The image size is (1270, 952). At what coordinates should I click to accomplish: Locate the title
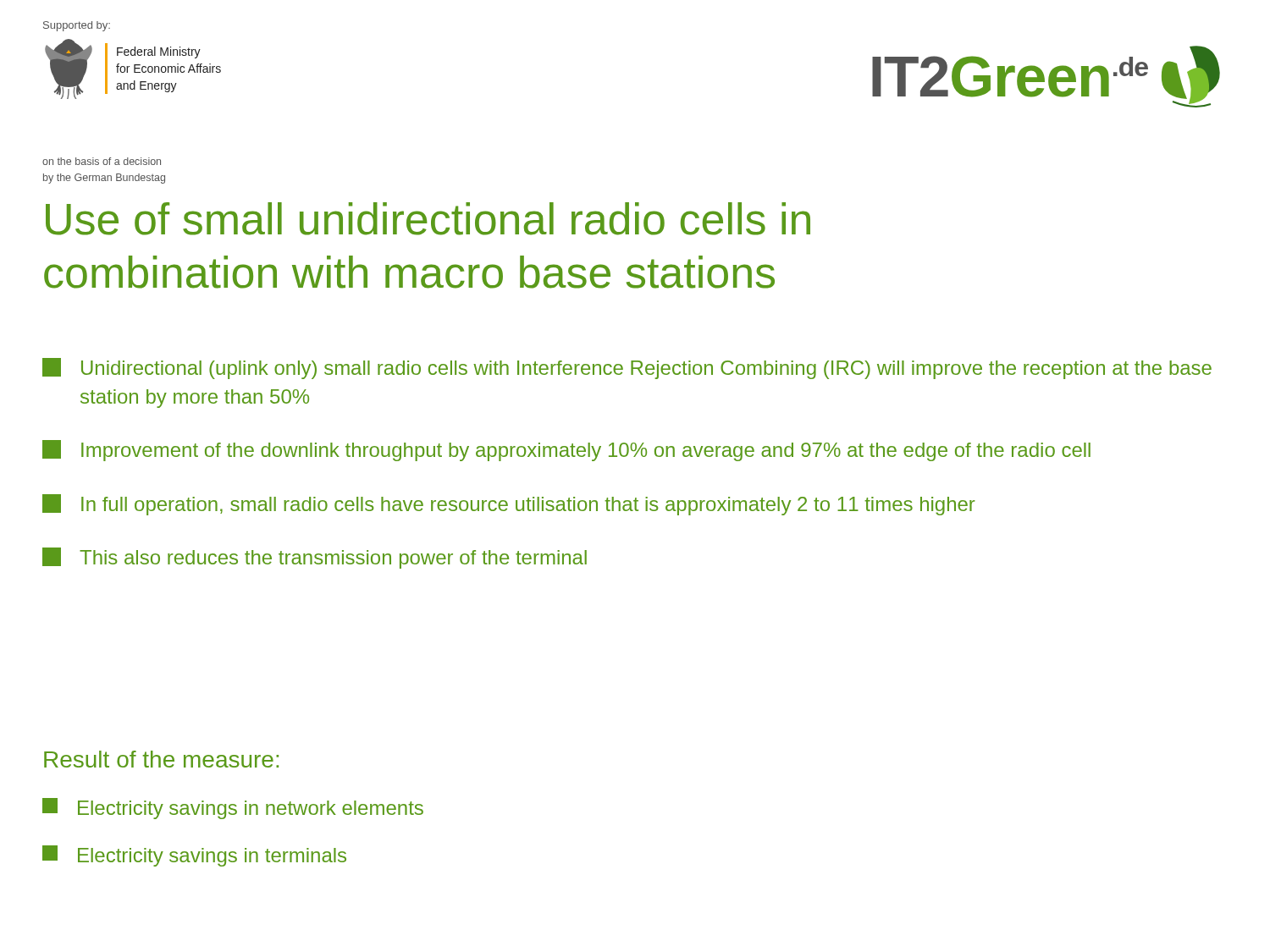[428, 246]
